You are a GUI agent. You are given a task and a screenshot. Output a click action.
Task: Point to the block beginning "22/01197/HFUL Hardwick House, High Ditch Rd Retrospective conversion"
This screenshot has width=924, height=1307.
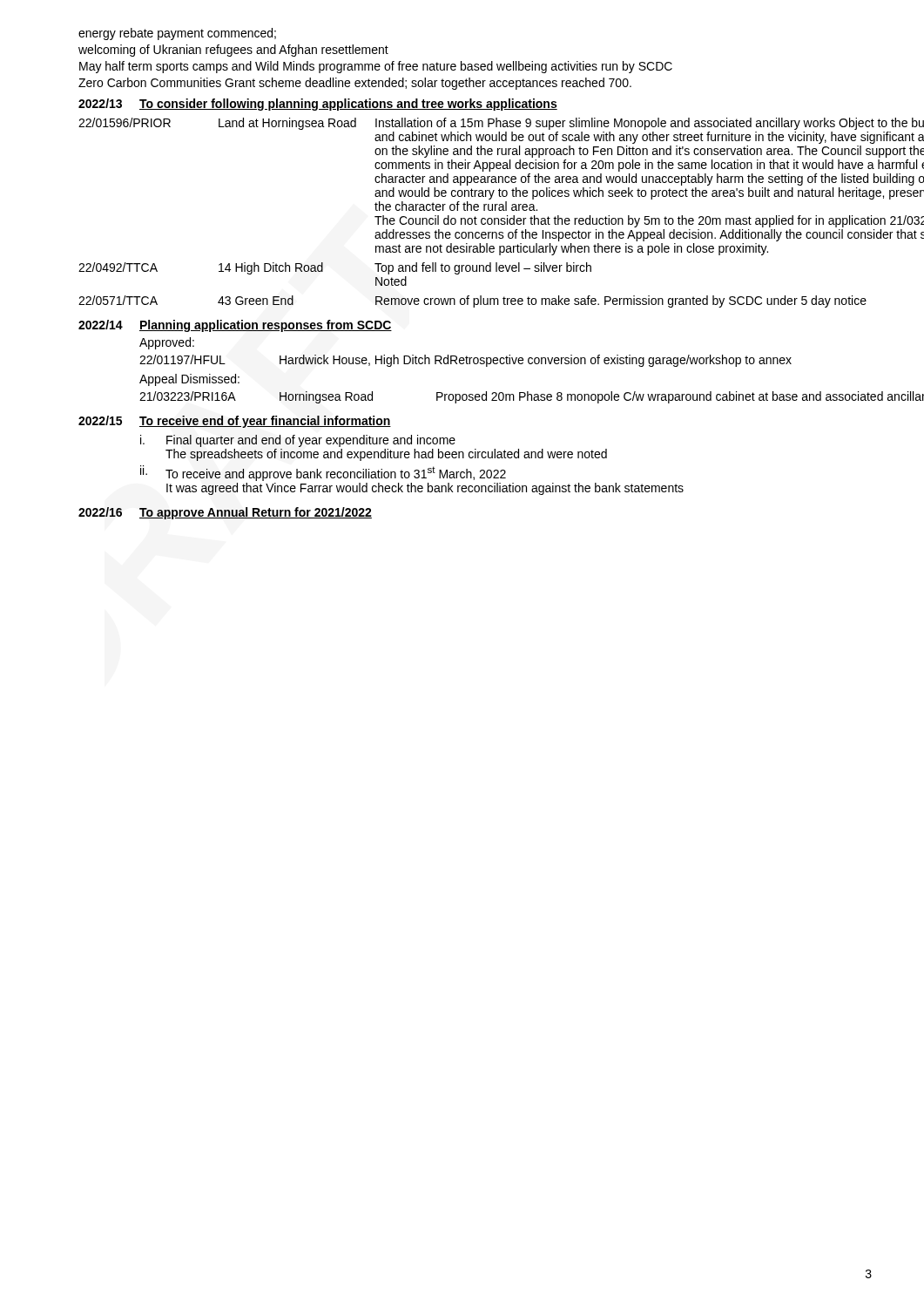[x=532, y=360]
